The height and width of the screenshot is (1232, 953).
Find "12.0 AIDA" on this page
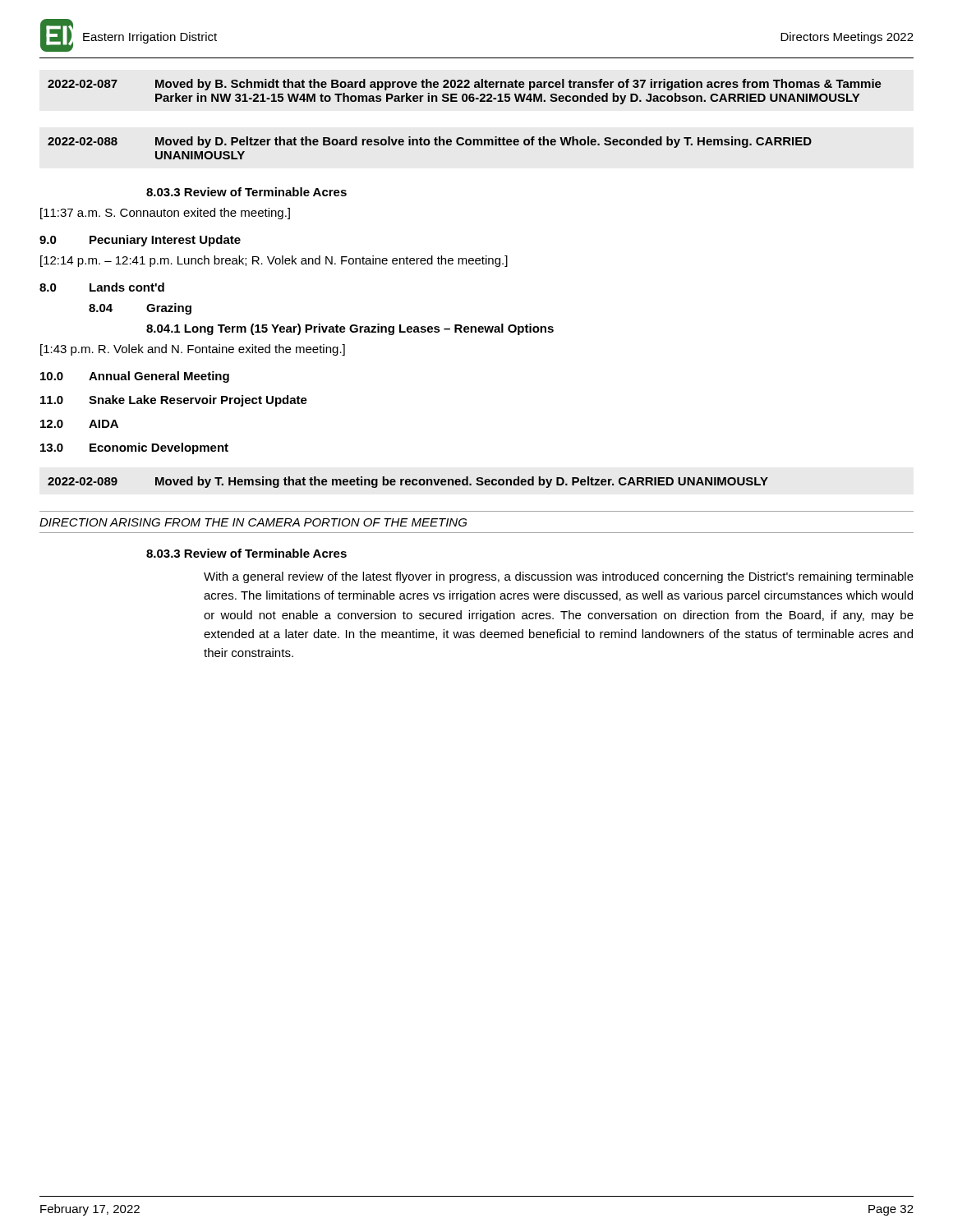click(x=79, y=423)
